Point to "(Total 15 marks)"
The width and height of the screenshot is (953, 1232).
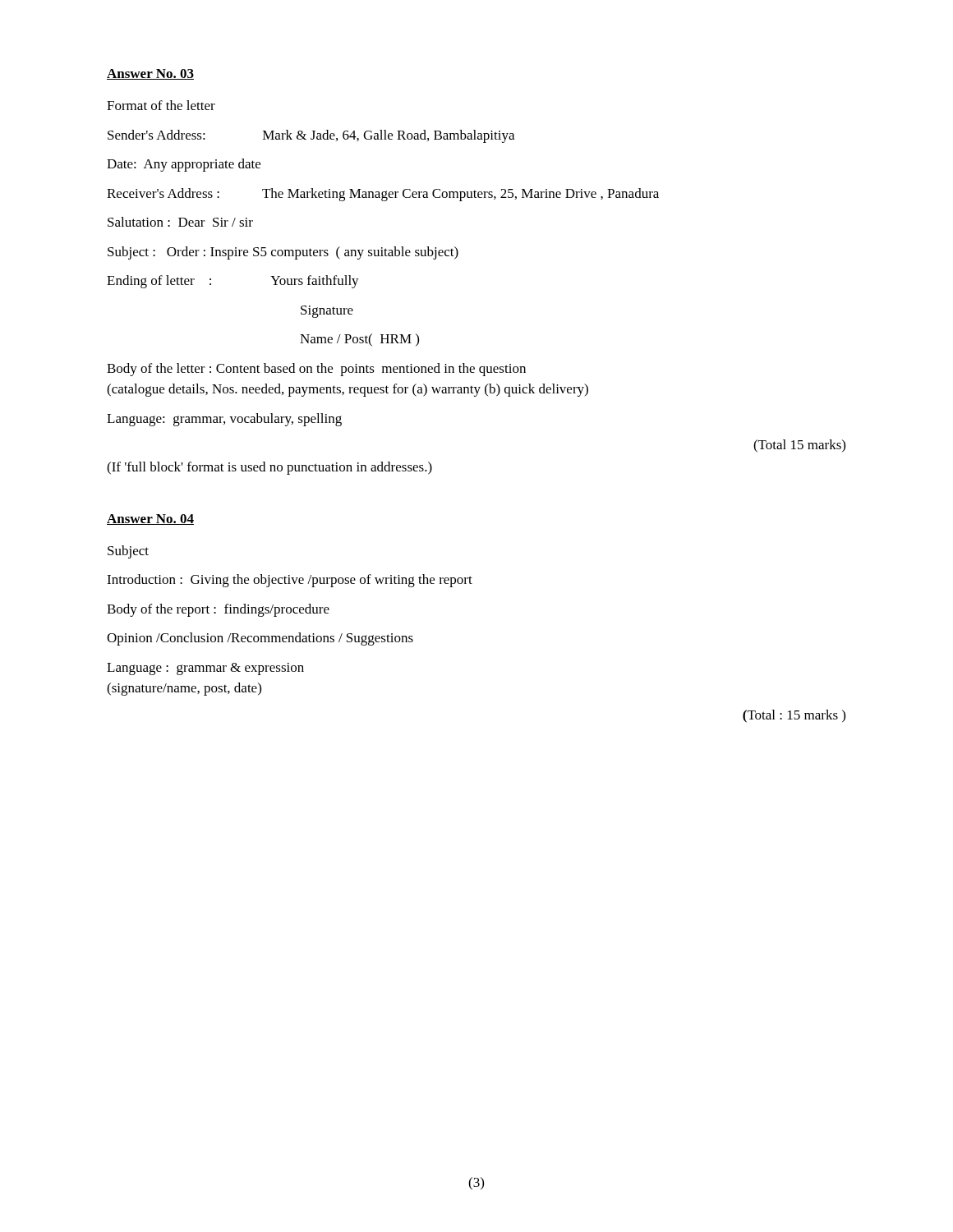[x=800, y=445]
